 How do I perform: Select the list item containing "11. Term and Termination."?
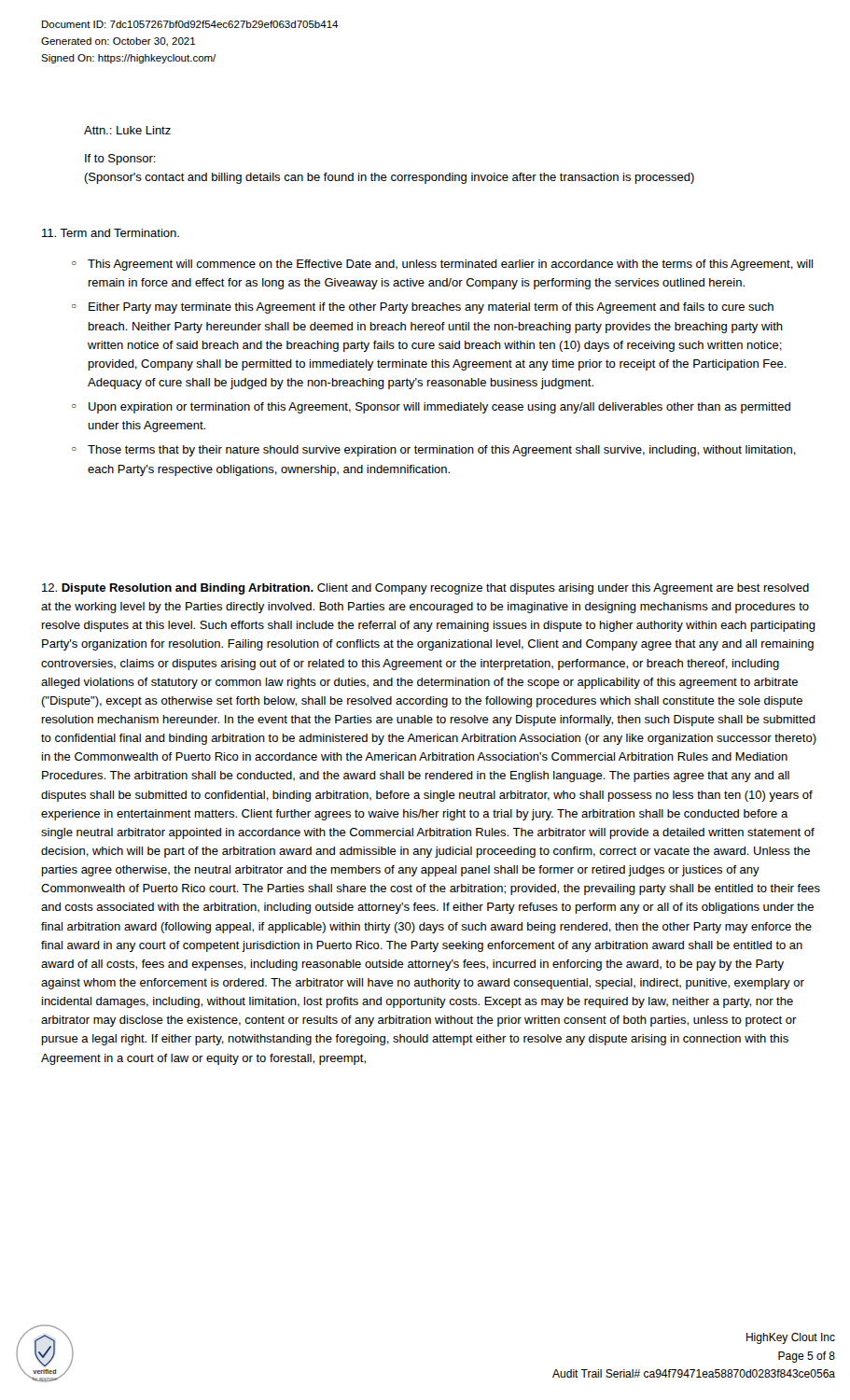click(x=110, y=233)
